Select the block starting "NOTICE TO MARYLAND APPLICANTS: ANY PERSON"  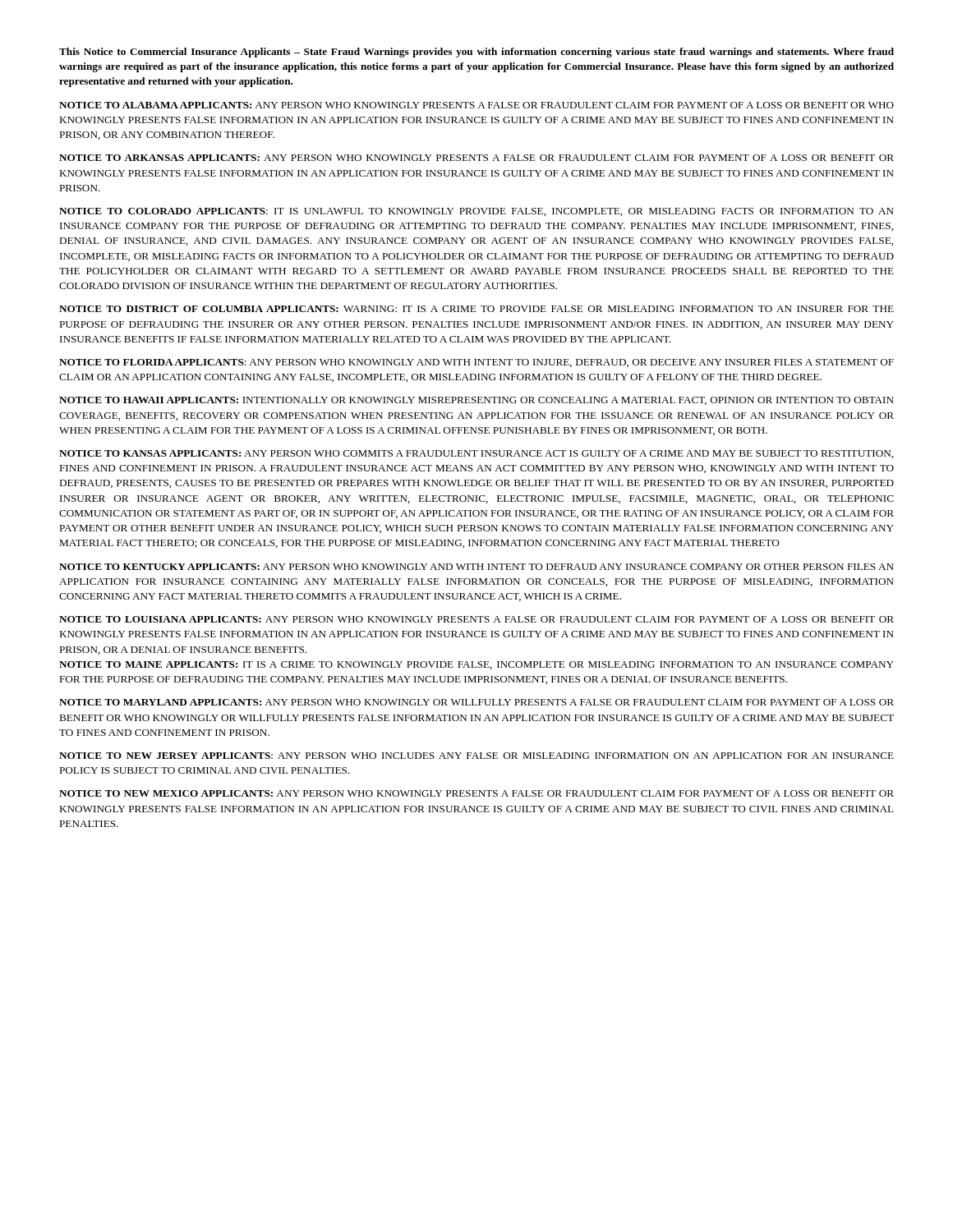click(x=476, y=718)
